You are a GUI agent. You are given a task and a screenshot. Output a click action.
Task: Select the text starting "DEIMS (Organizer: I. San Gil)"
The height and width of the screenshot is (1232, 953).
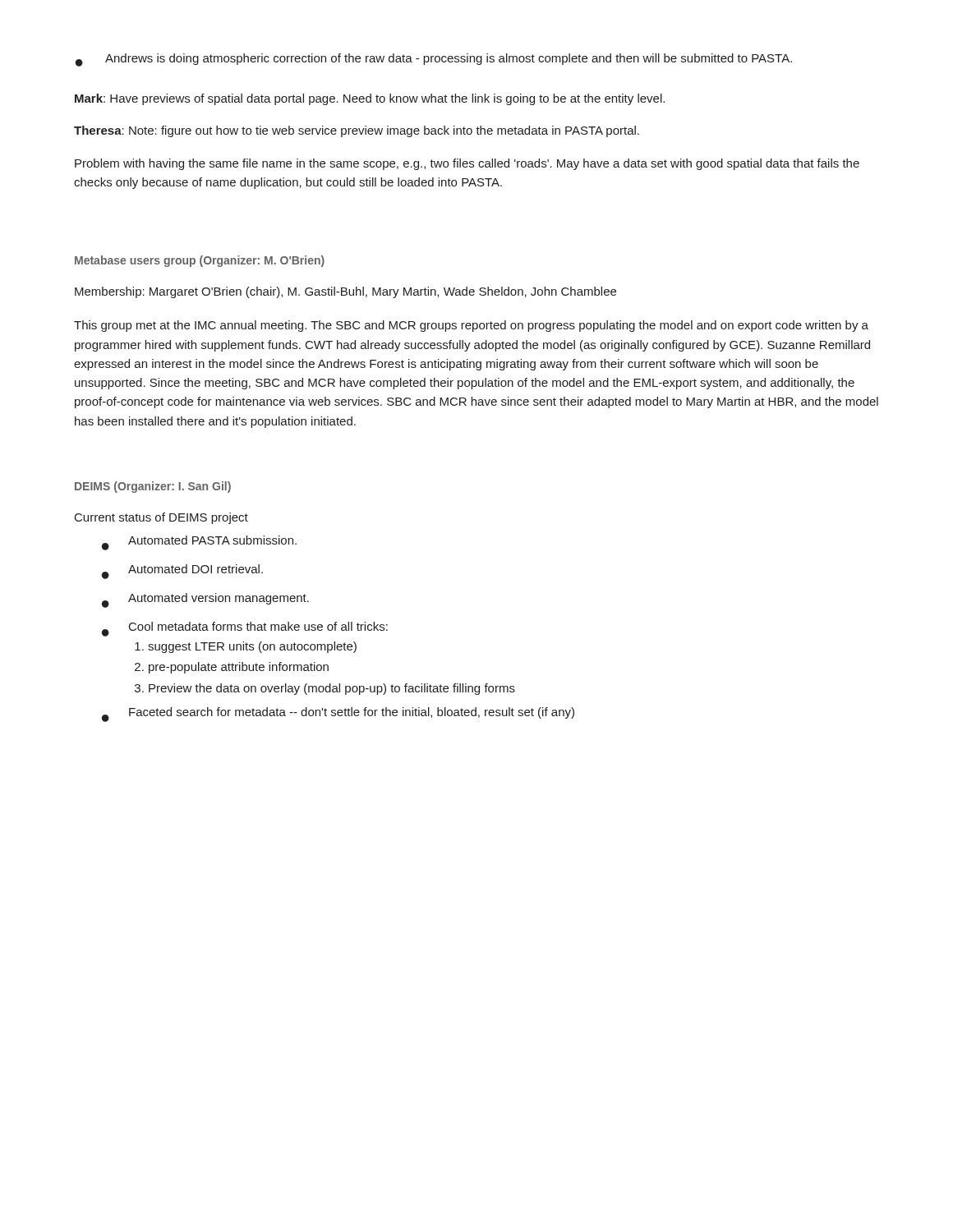(x=153, y=486)
